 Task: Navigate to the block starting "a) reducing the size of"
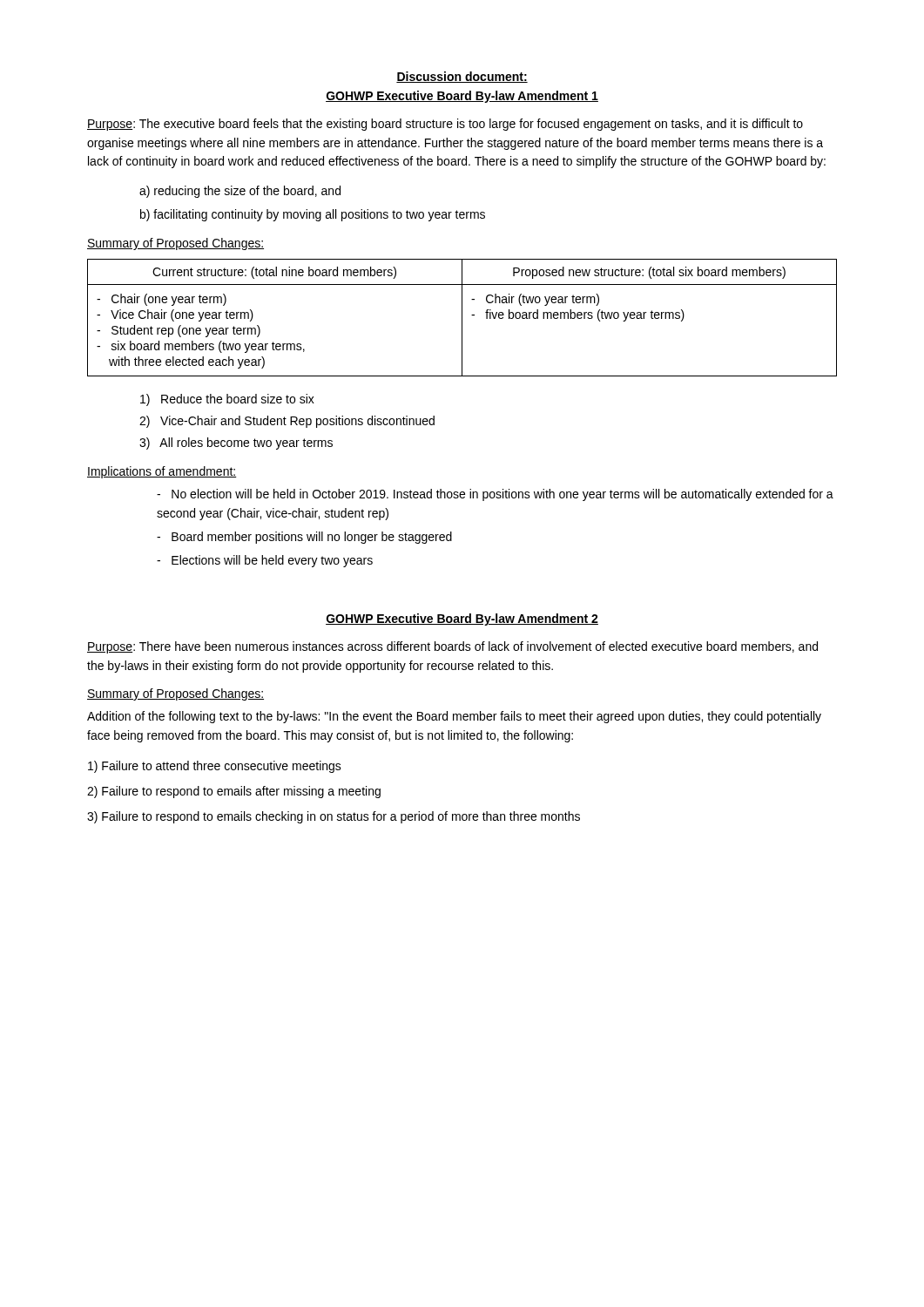(x=240, y=191)
